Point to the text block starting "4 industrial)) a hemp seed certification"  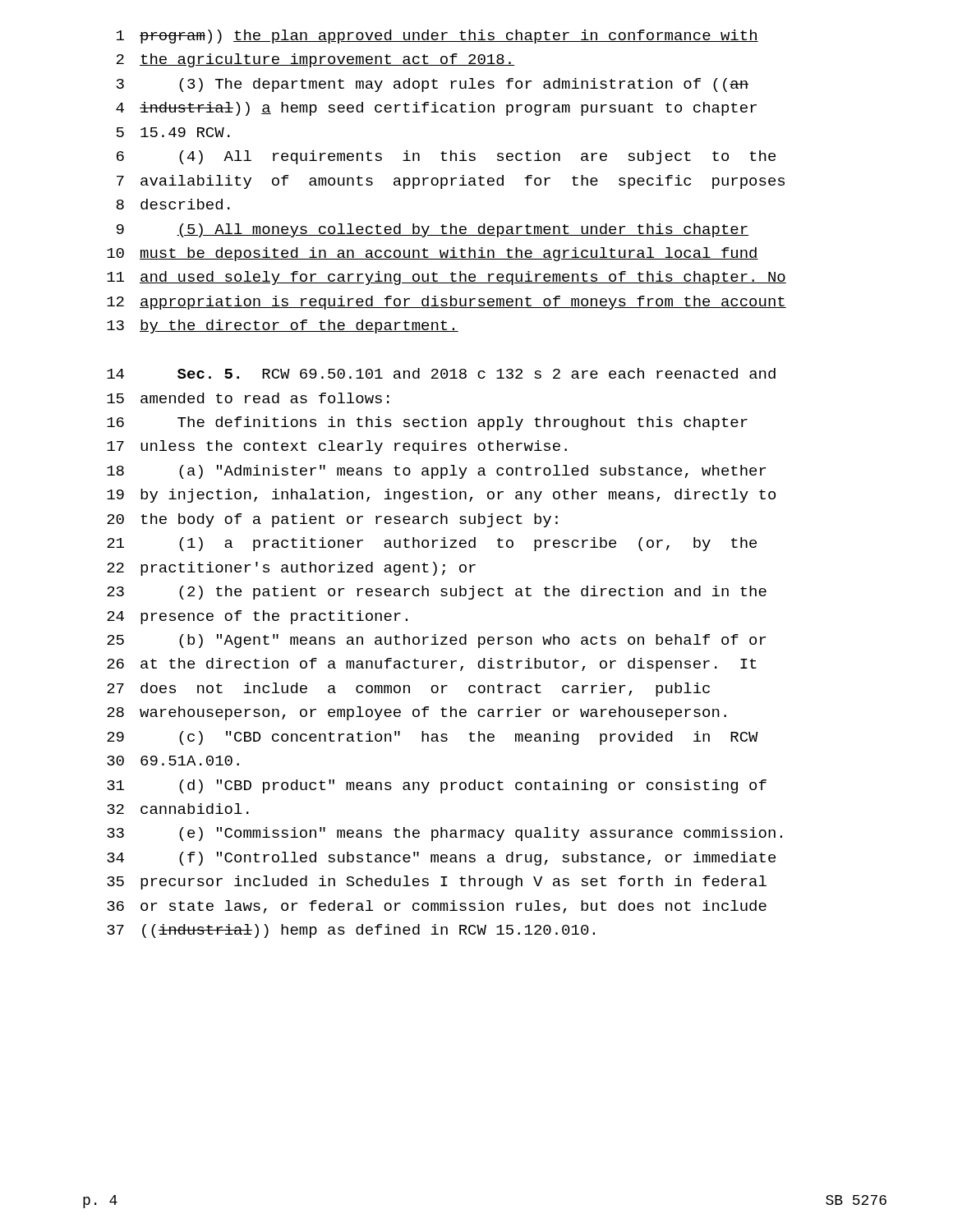click(x=420, y=109)
